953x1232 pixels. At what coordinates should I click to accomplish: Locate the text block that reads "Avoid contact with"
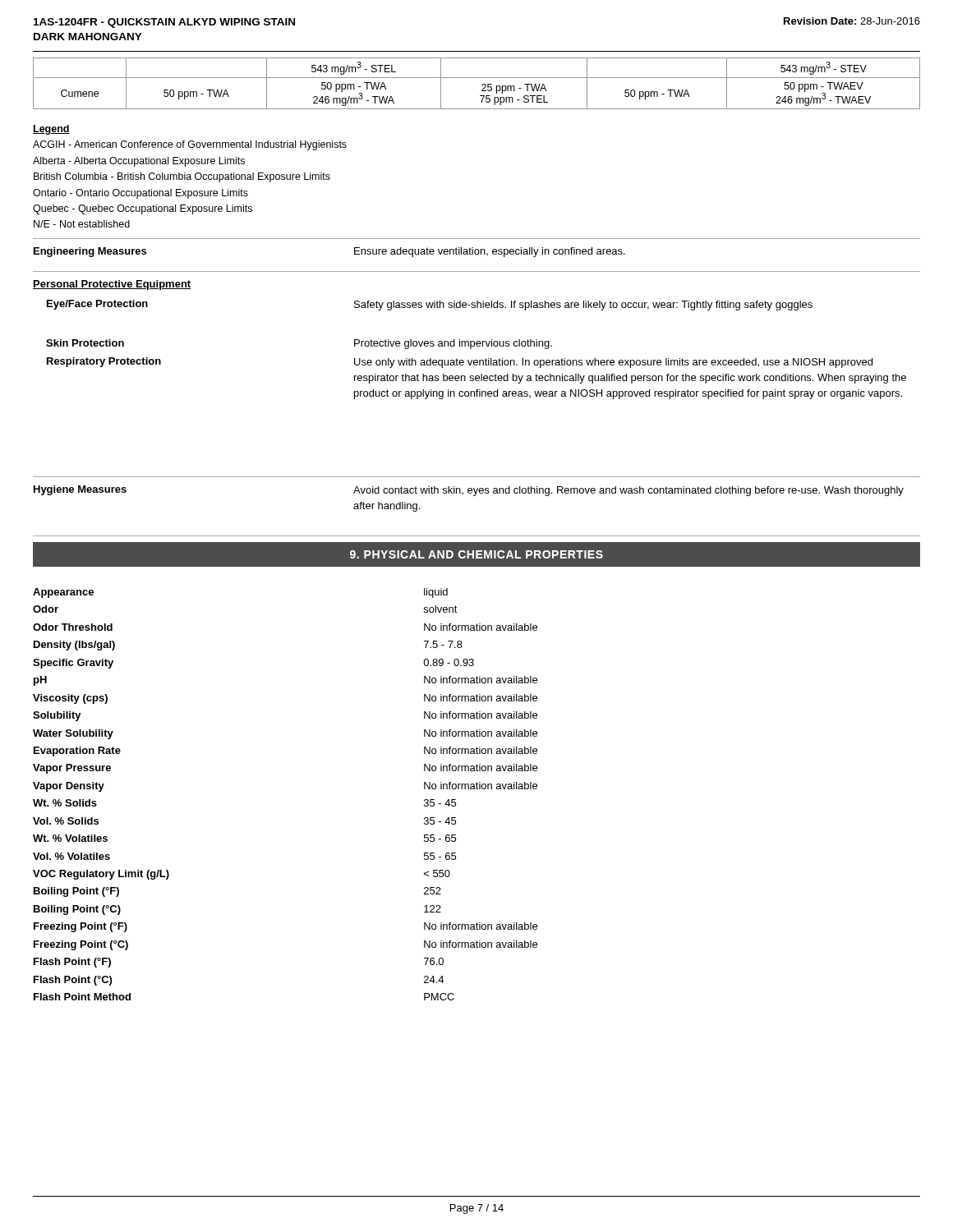point(628,498)
